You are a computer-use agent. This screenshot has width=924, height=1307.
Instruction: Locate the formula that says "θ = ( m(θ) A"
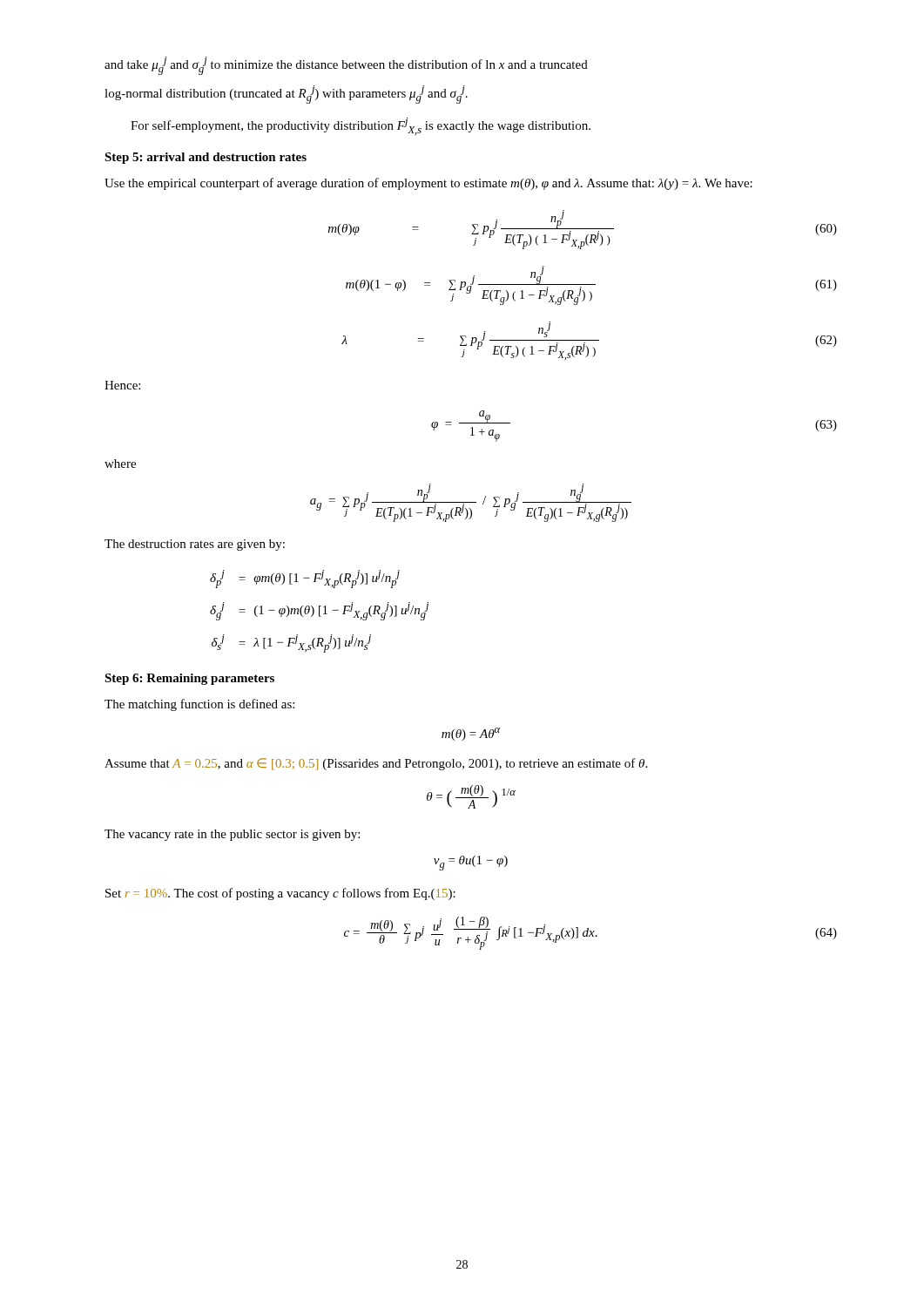coord(471,798)
